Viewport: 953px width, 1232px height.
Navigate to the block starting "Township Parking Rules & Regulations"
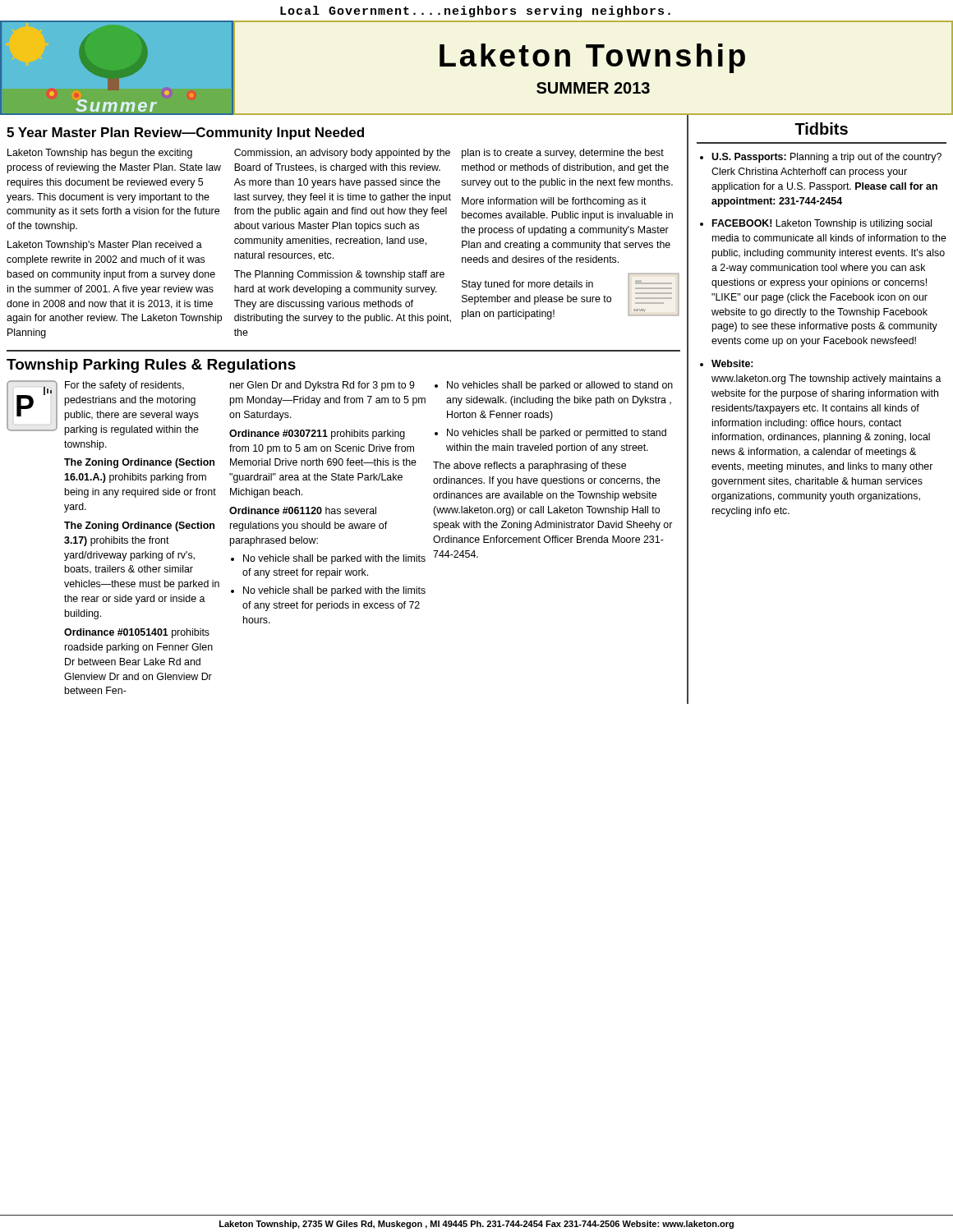pyautogui.click(x=151, y=364)
